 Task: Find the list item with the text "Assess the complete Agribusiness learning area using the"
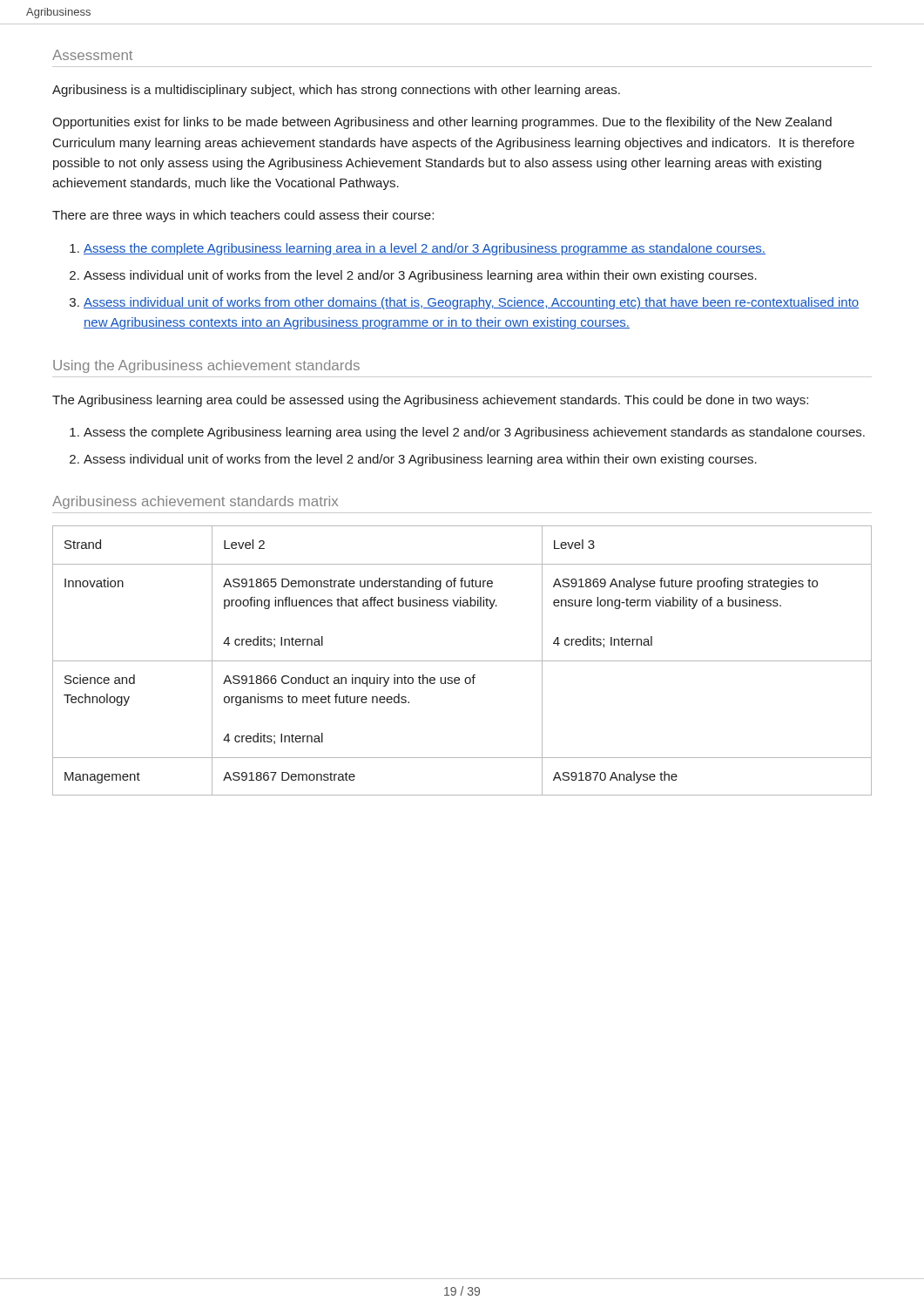tap(475, 432)
